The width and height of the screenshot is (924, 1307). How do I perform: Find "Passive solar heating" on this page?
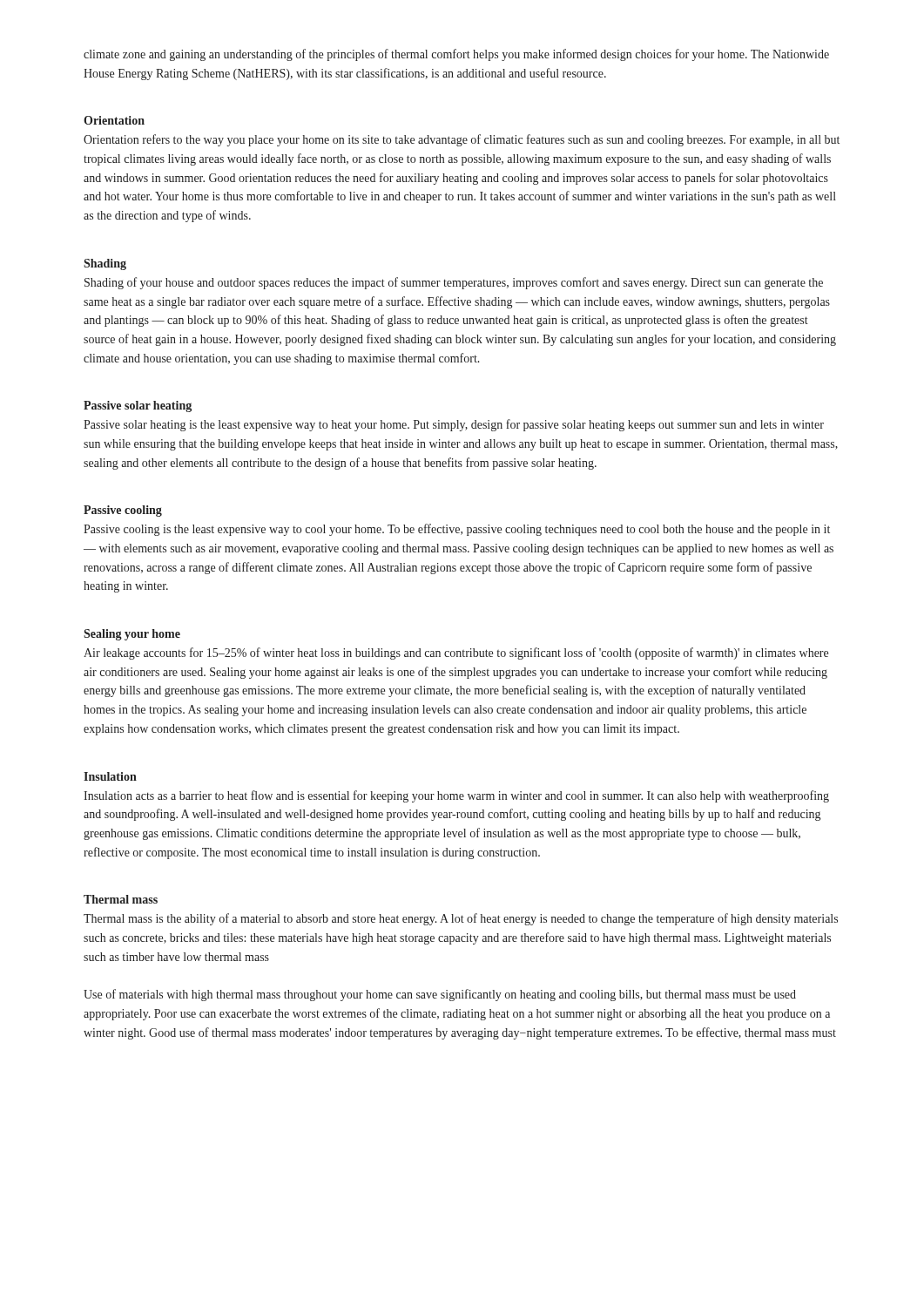138,406
